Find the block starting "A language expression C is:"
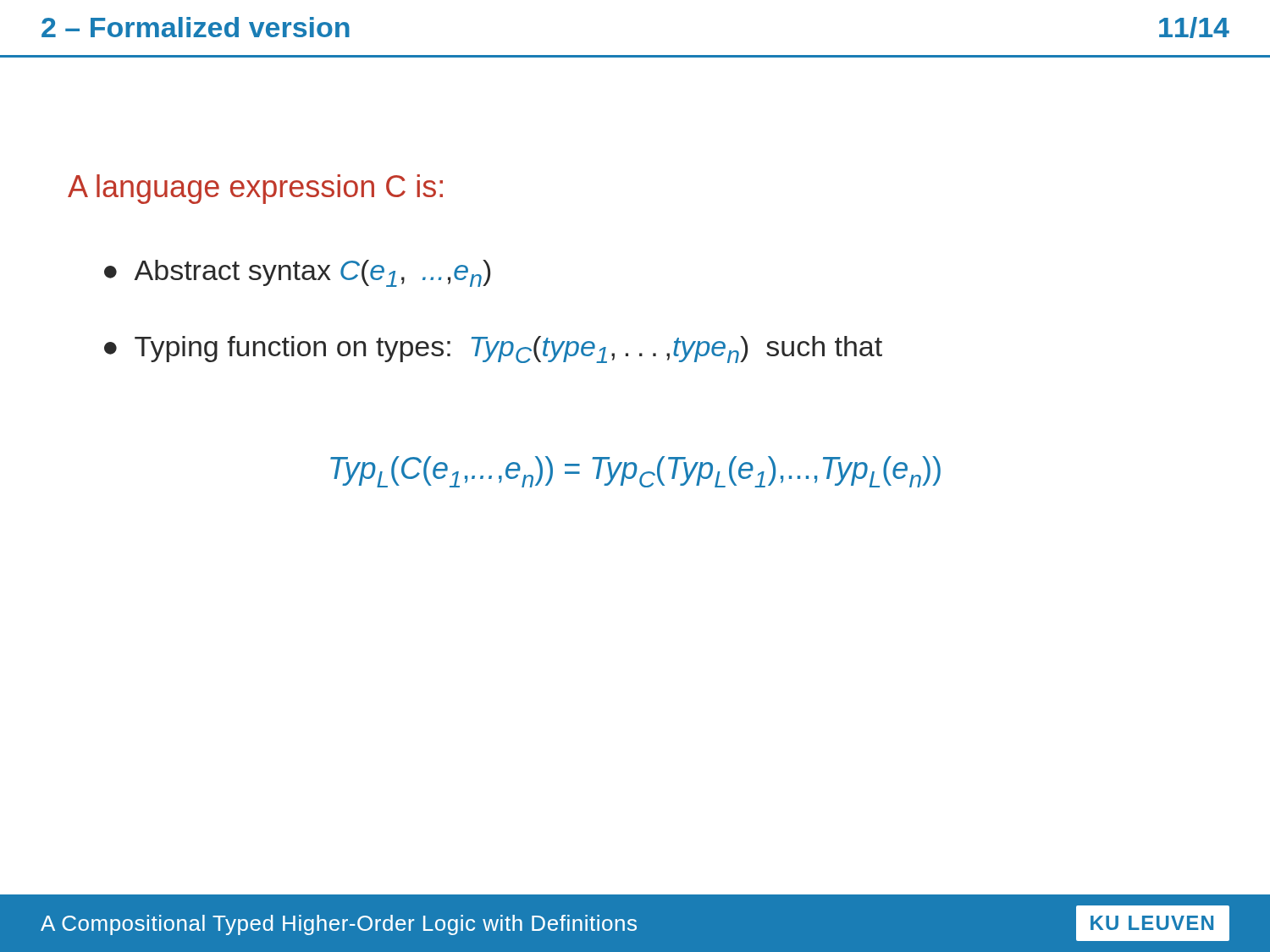1270x952 pixels. [x=257, y=187]
